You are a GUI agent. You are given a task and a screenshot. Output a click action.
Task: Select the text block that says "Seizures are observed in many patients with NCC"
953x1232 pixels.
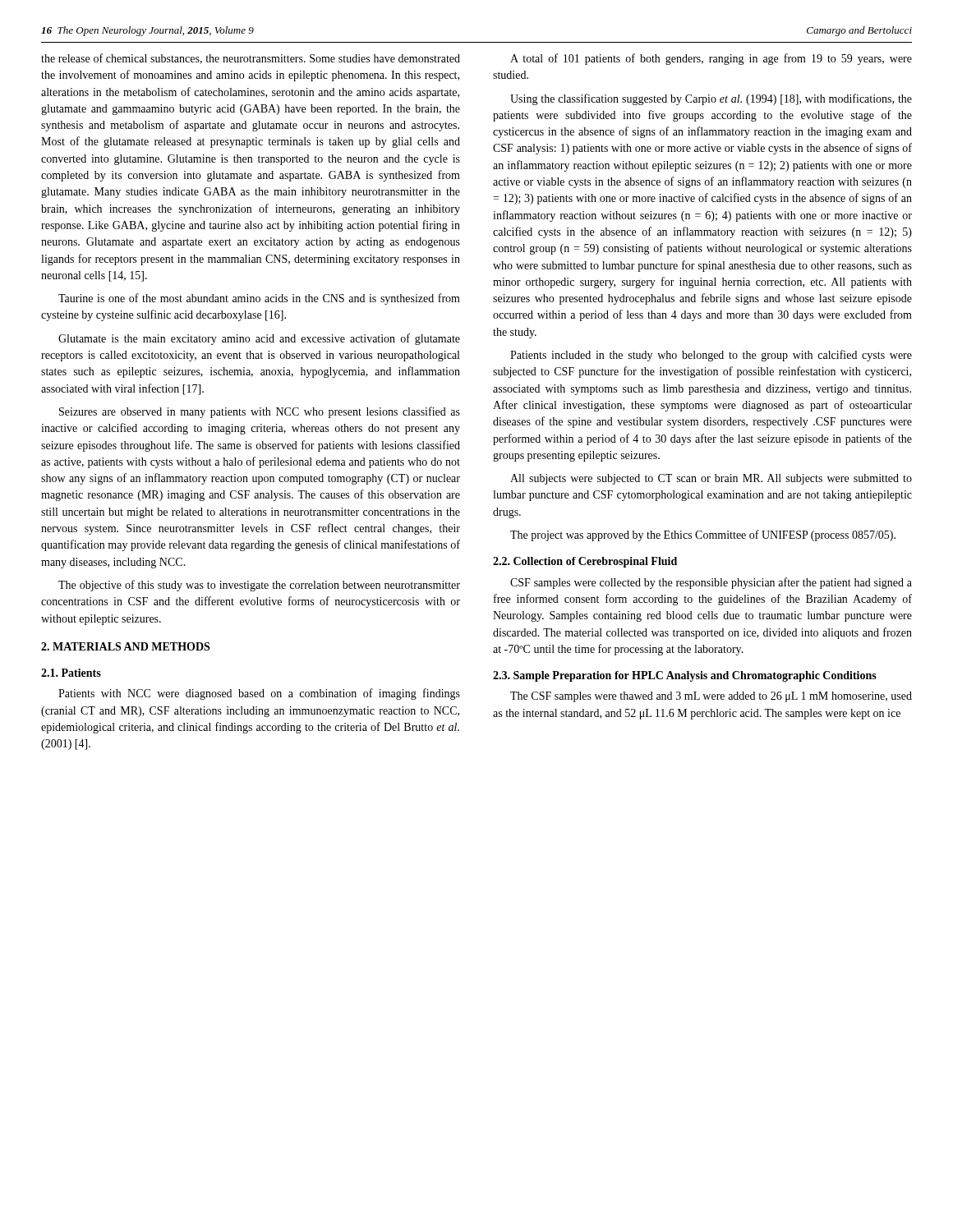(x=251, y=487)
